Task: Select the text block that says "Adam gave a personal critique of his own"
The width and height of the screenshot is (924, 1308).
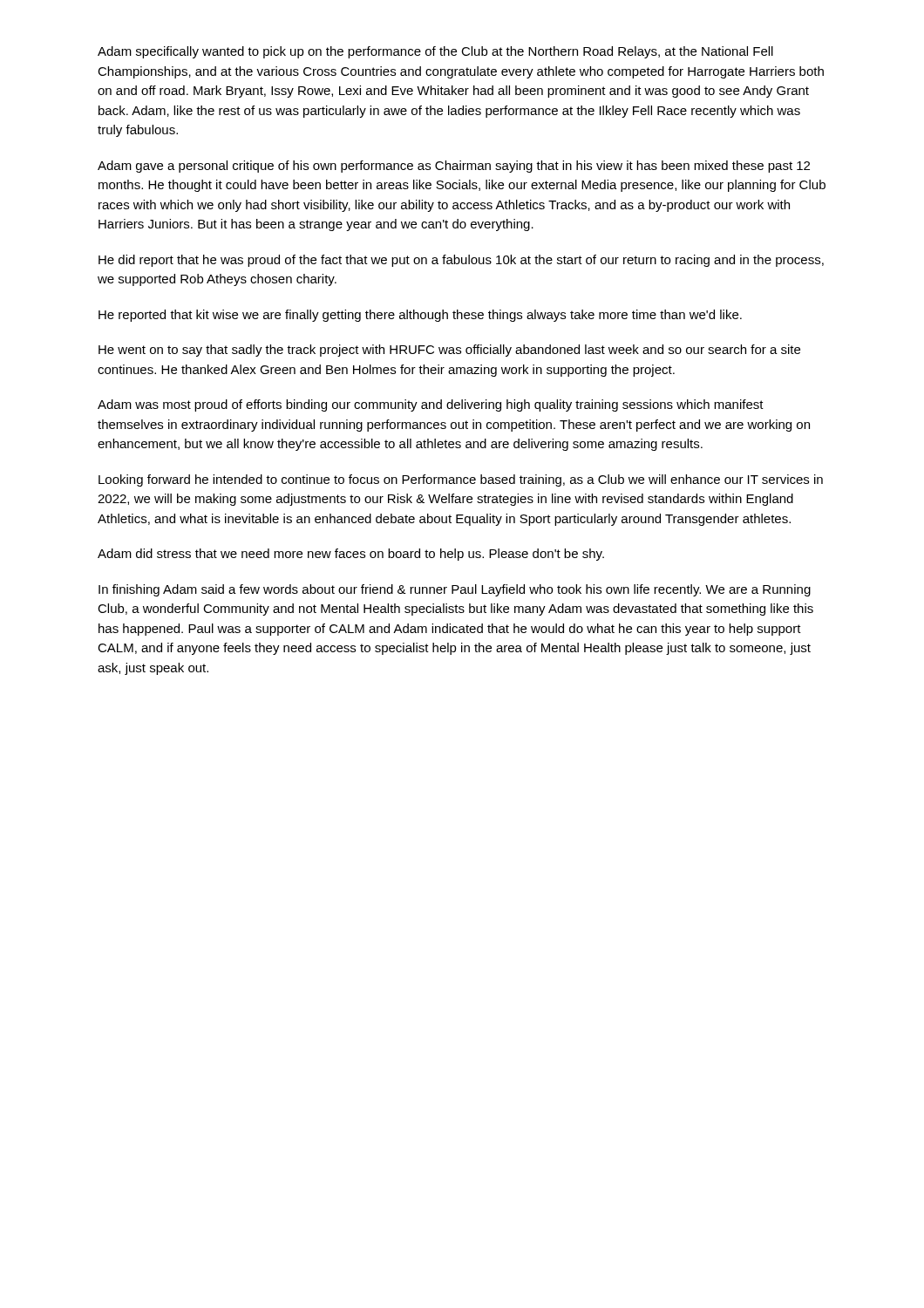Action: click(462, 194)
